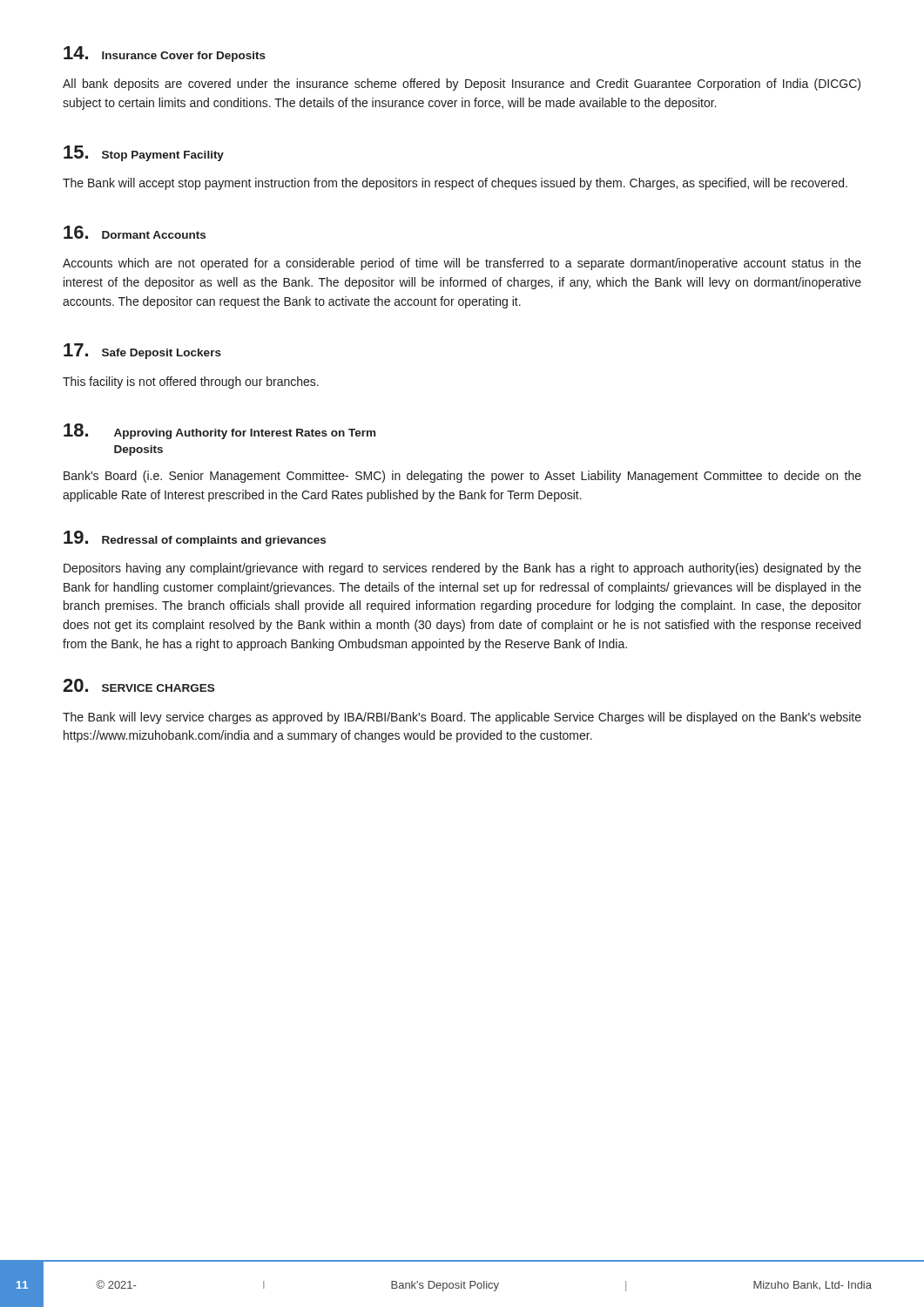Where is the passage that starts "All bank deposits are covered"?
This screenshot has width=924, height=1307.
[462, 94]
